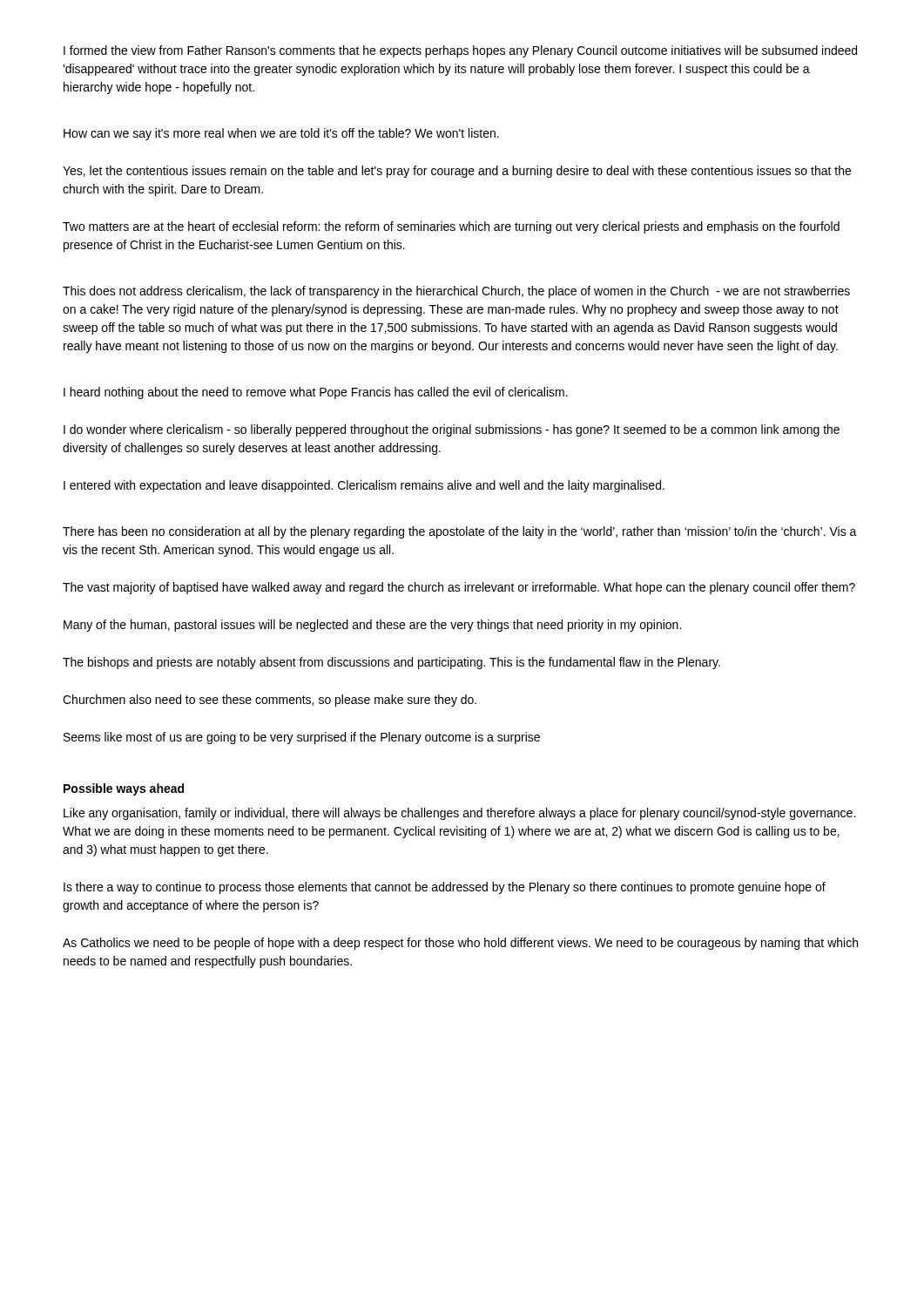Click the passage that begins "How can we say it's"
This screenshot has height=1307, width=924.
(x=281, y=133)
